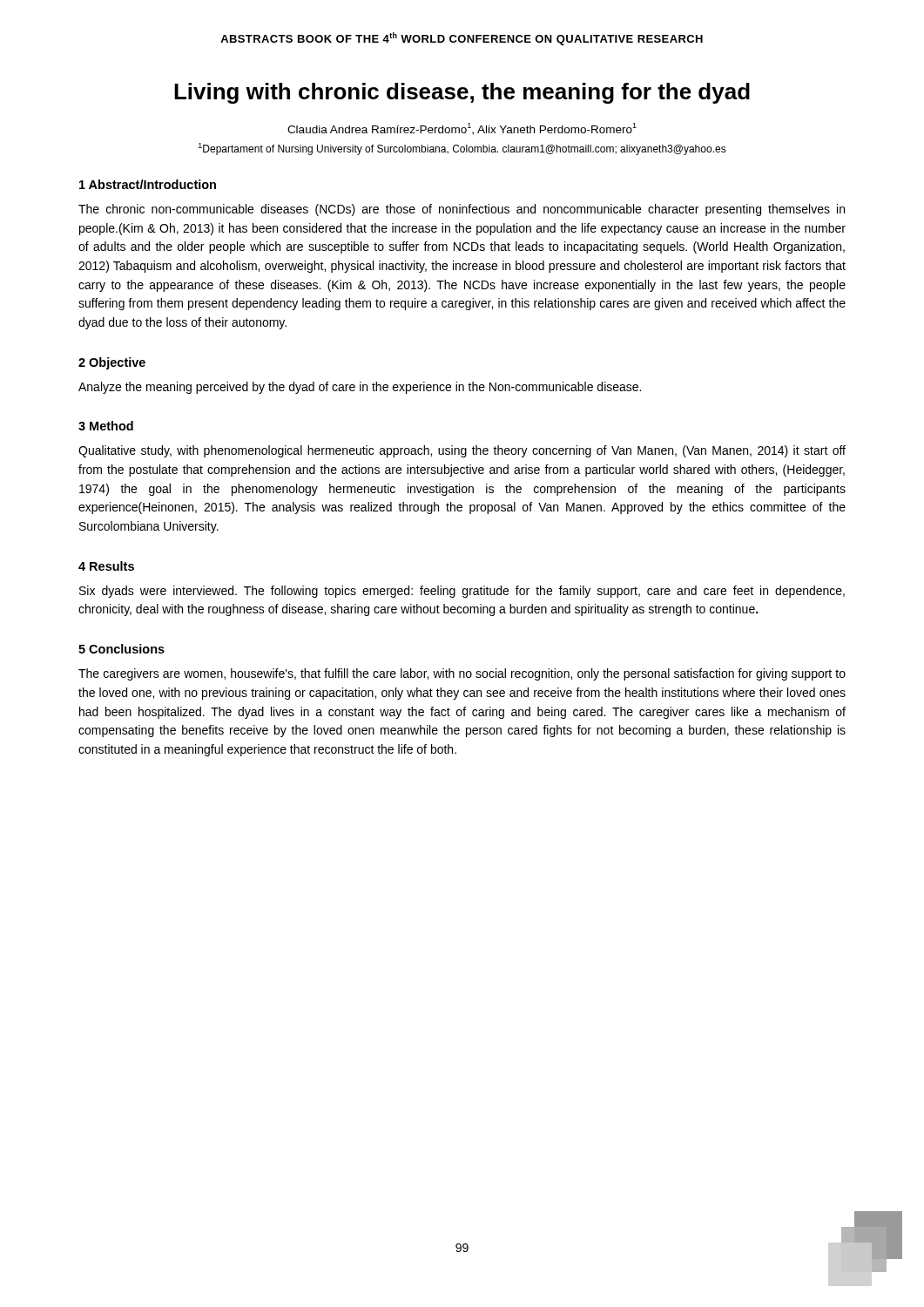924x1307 pixels.
Task: Find the section header that reads "5 Conclusions"
Action: (122, 649)
